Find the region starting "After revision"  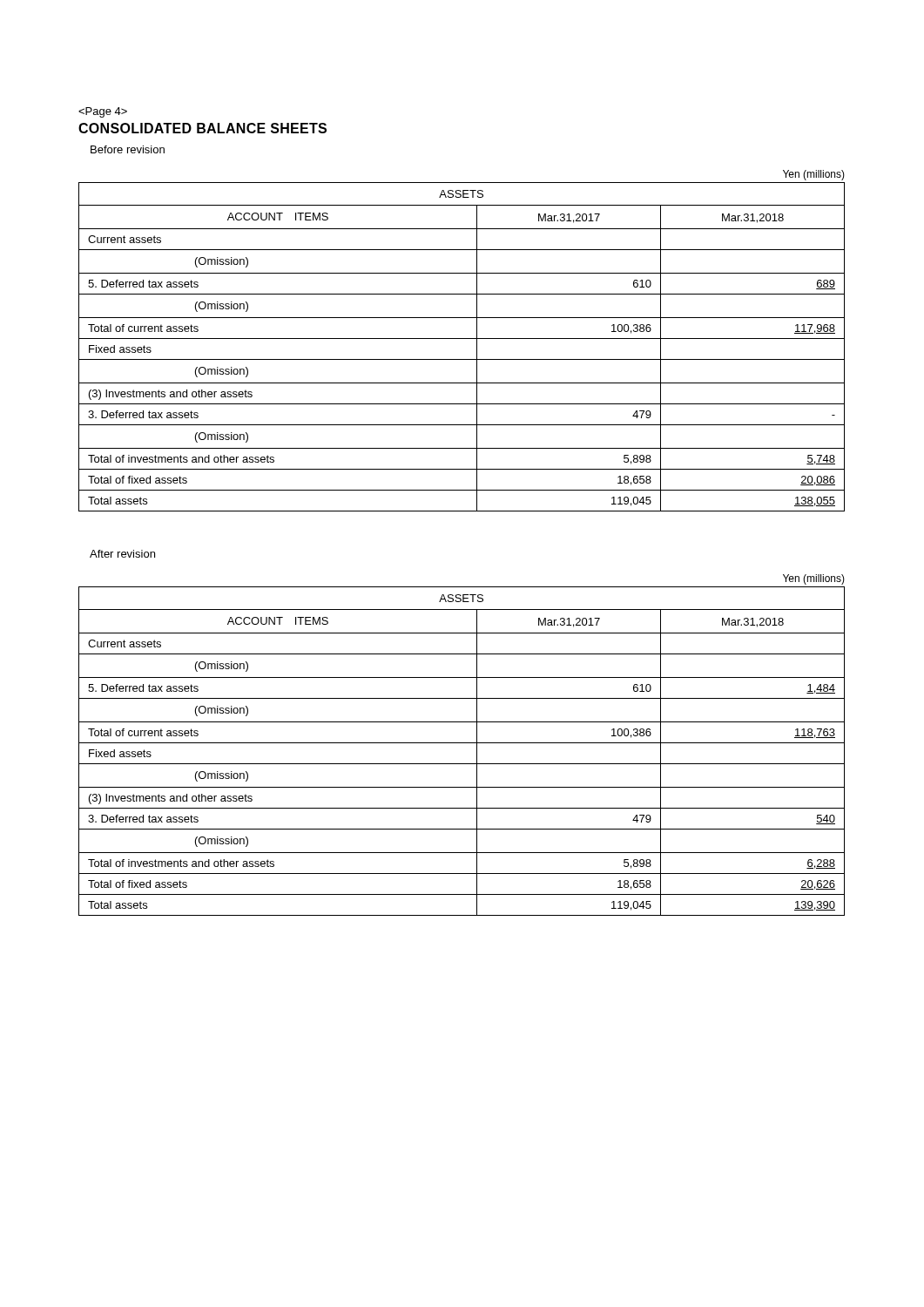pyautogui.click(x=123, y=554)
